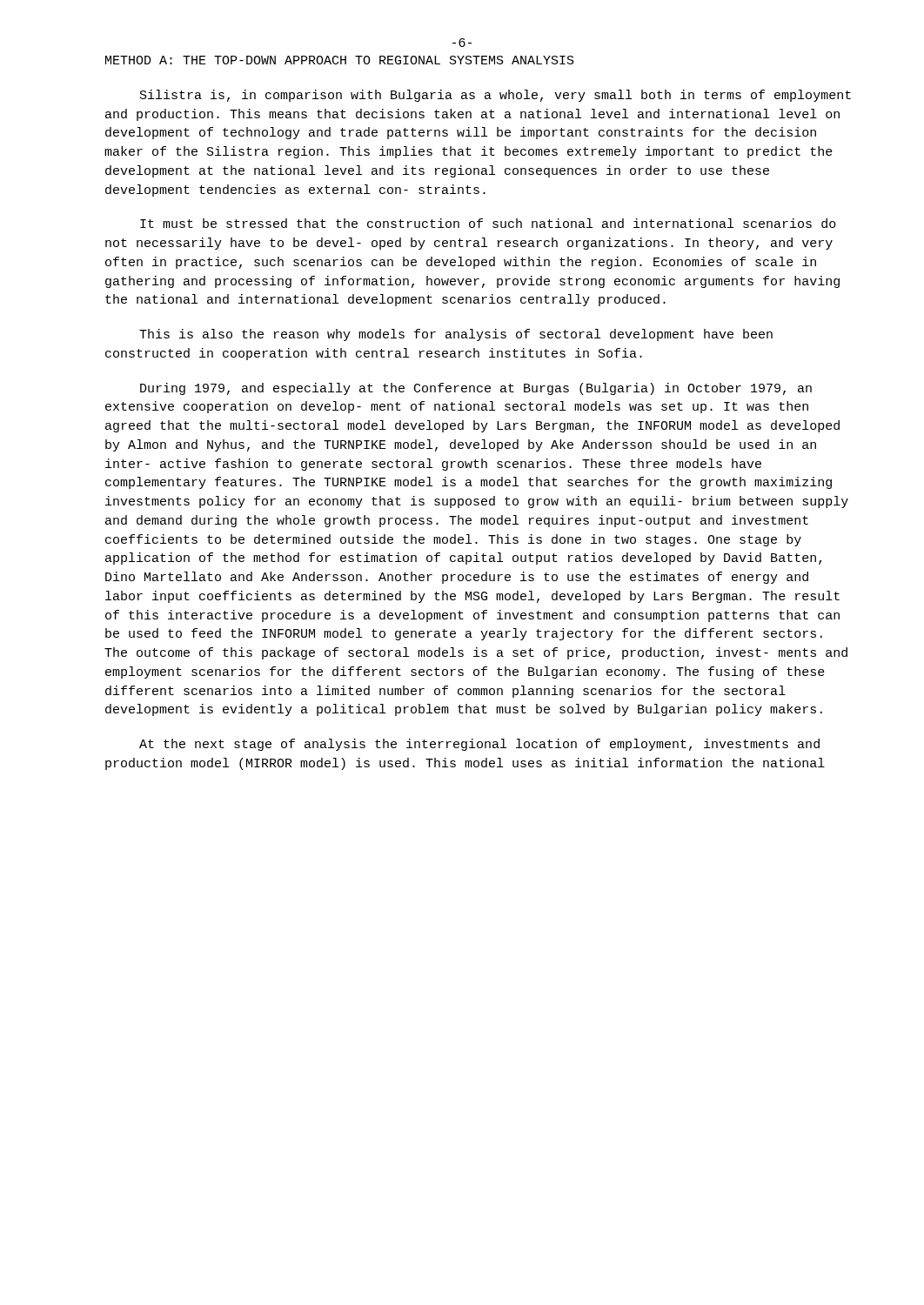Locate the passage starting "Silistra is, in comparison with"
Viewport: 924px width, 1305px height.
pyautogui.click(x=478, y=143)
